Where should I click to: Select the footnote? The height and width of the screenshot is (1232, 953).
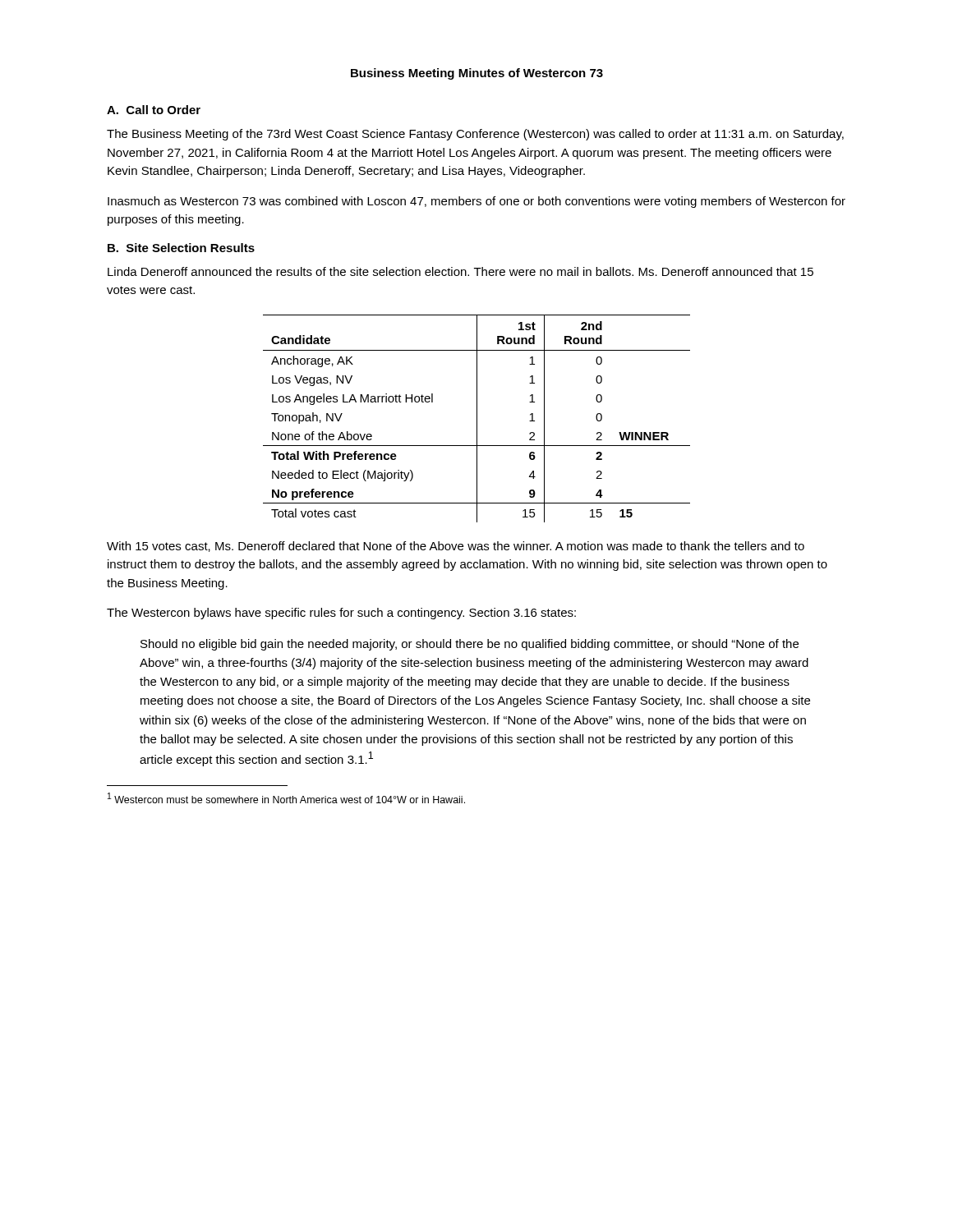286,799
